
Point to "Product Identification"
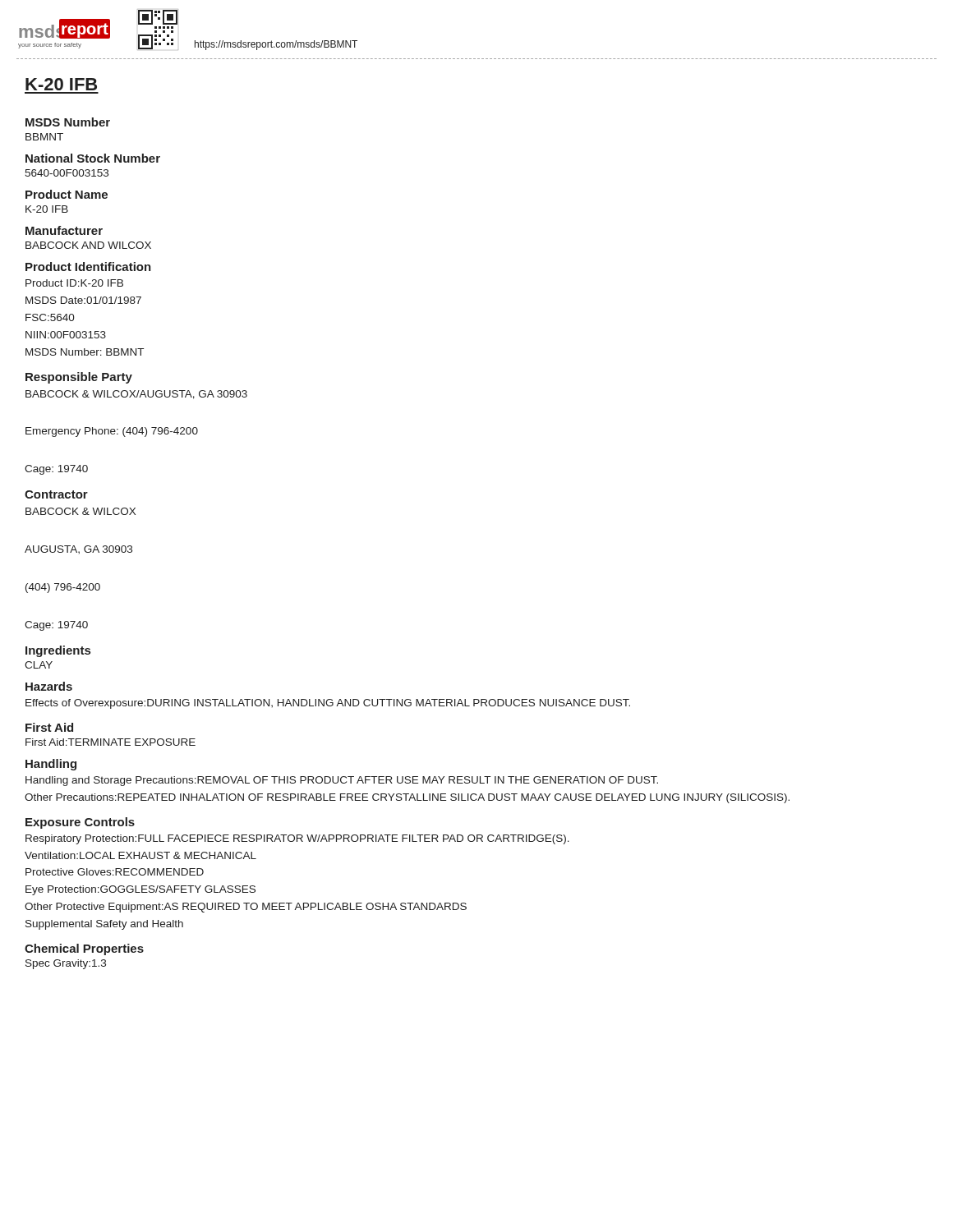[88, 267]
